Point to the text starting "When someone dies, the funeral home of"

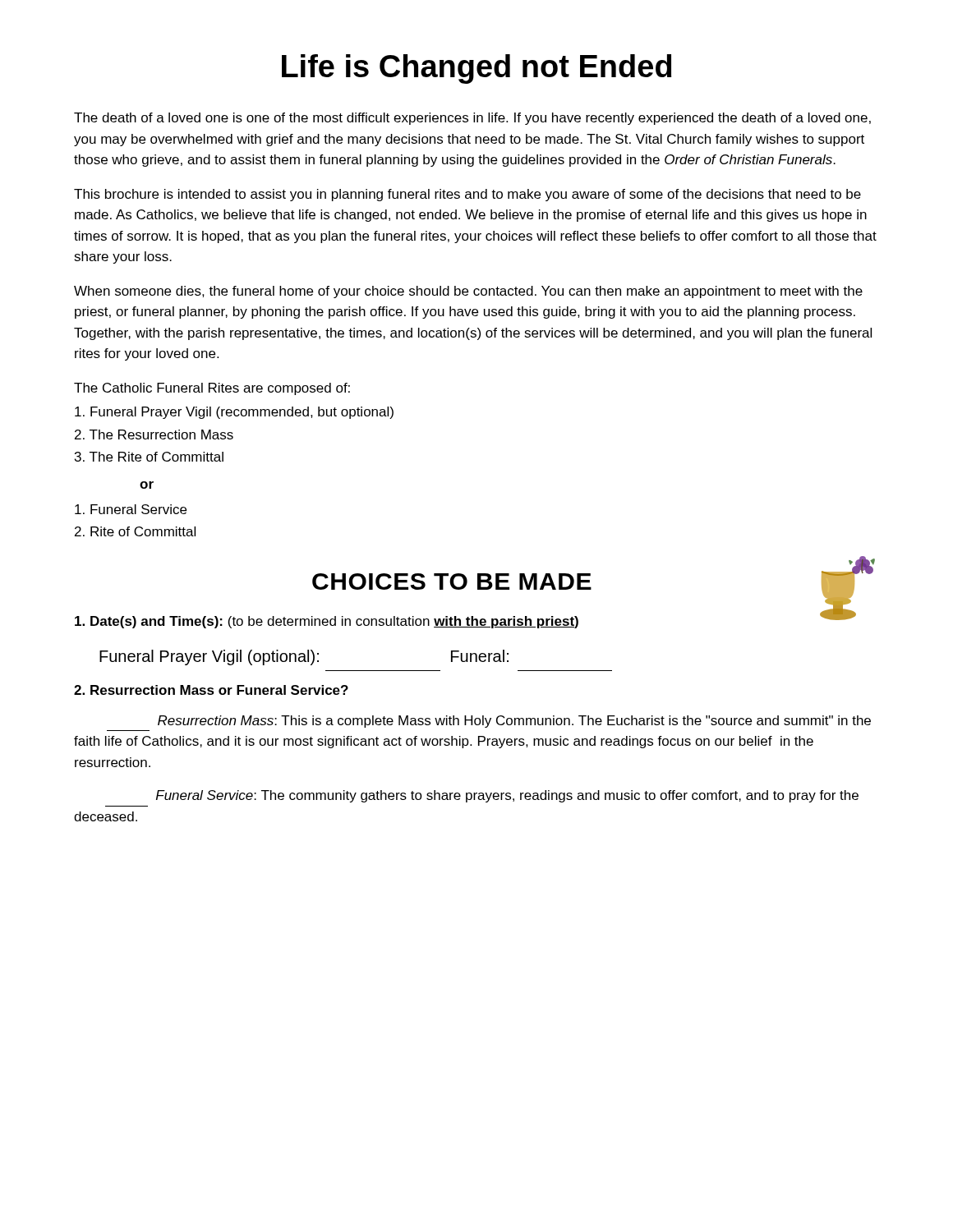point(473,322)
